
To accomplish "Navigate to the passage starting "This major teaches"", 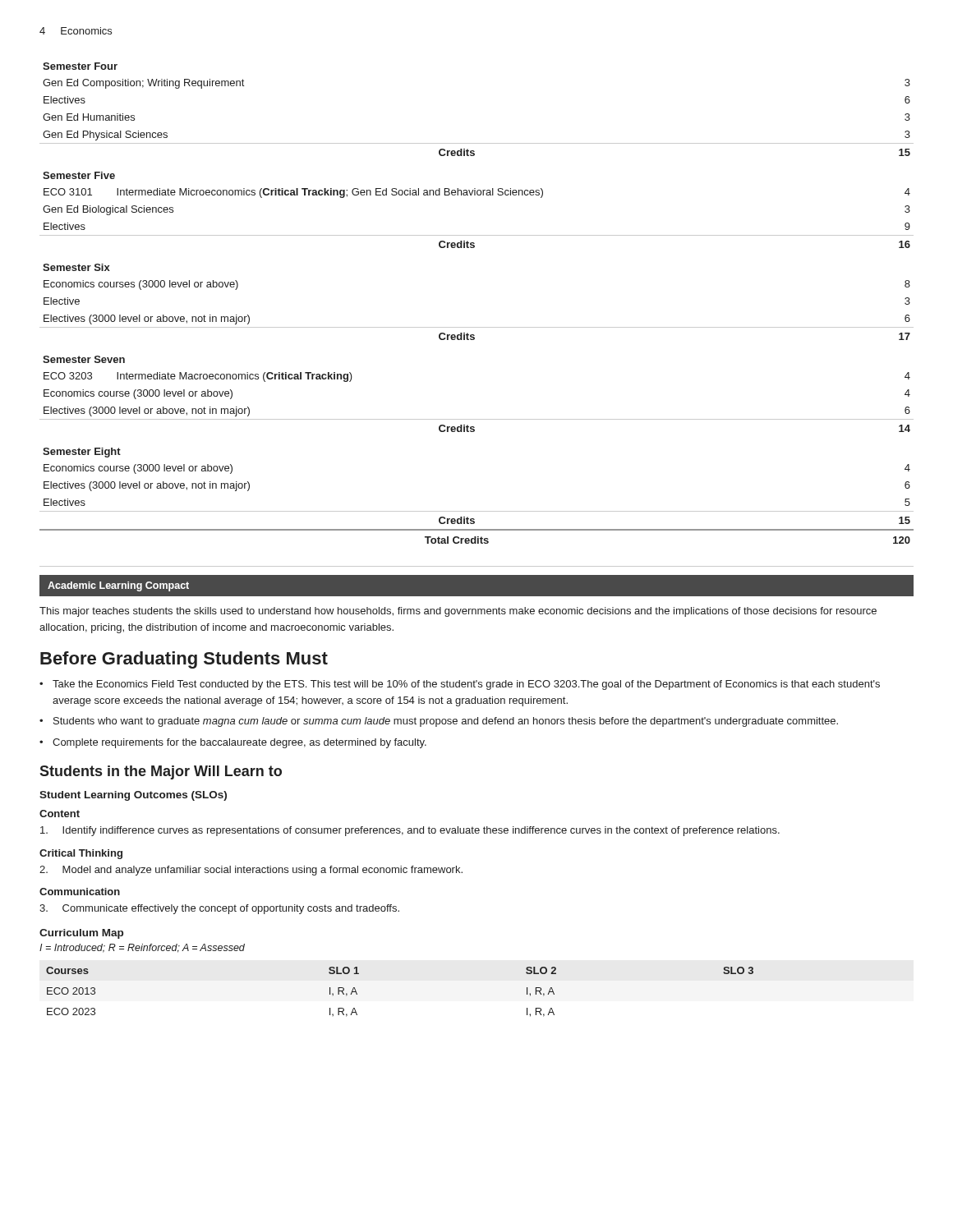I will pos(458,619).
